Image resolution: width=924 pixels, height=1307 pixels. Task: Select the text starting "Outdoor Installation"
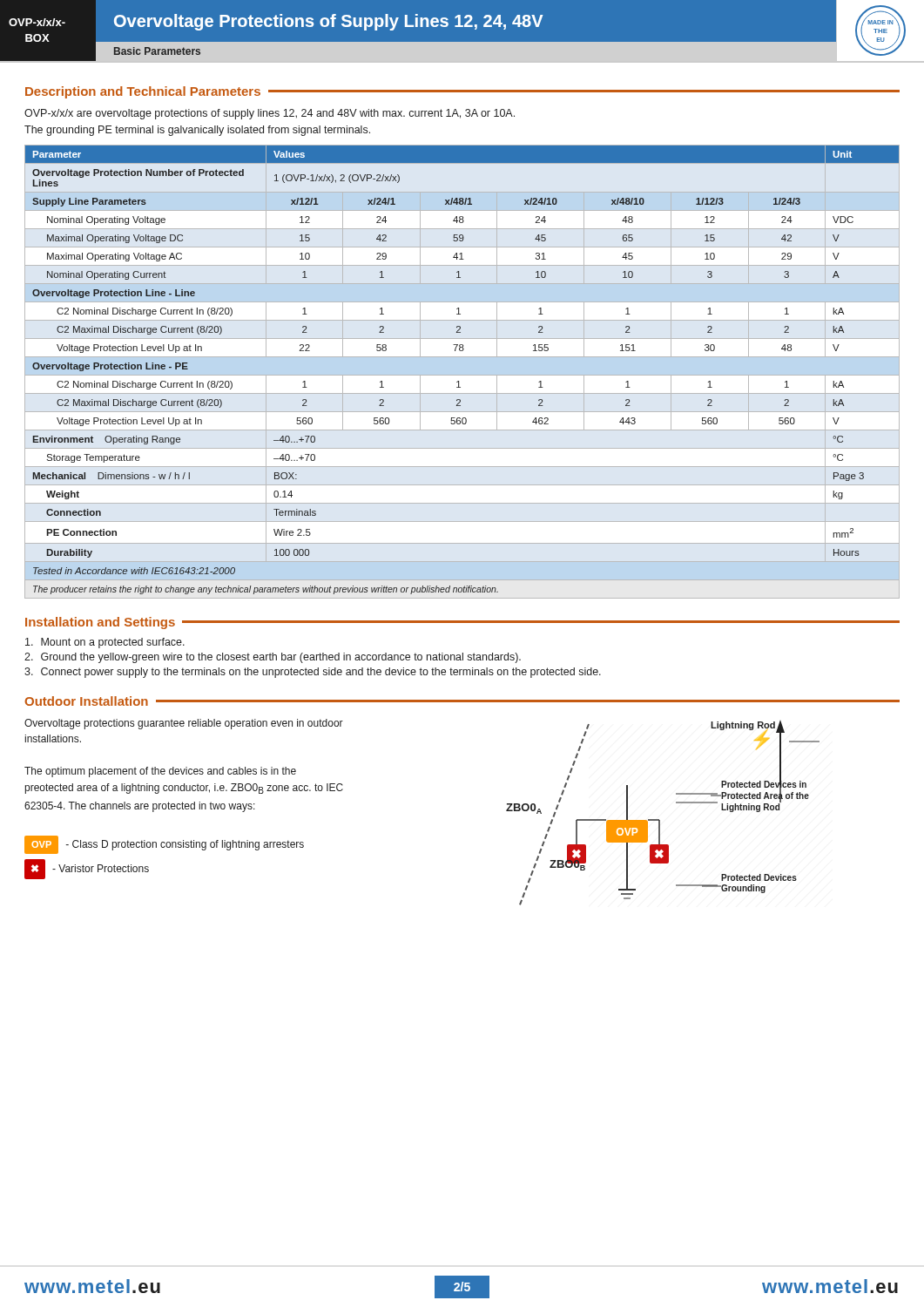click(x=462, y=701)
